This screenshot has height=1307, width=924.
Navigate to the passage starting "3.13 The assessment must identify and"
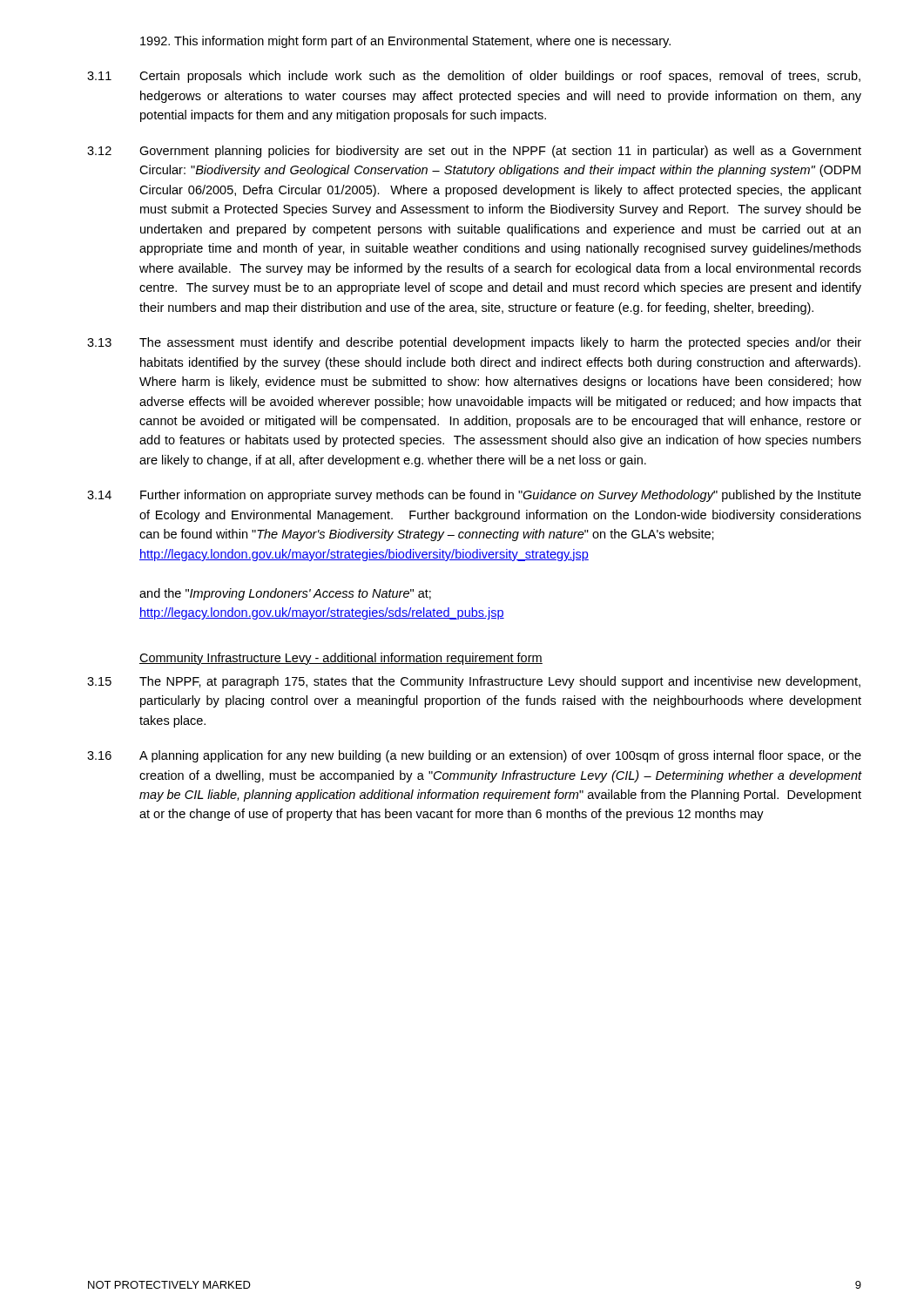(474, 401)
